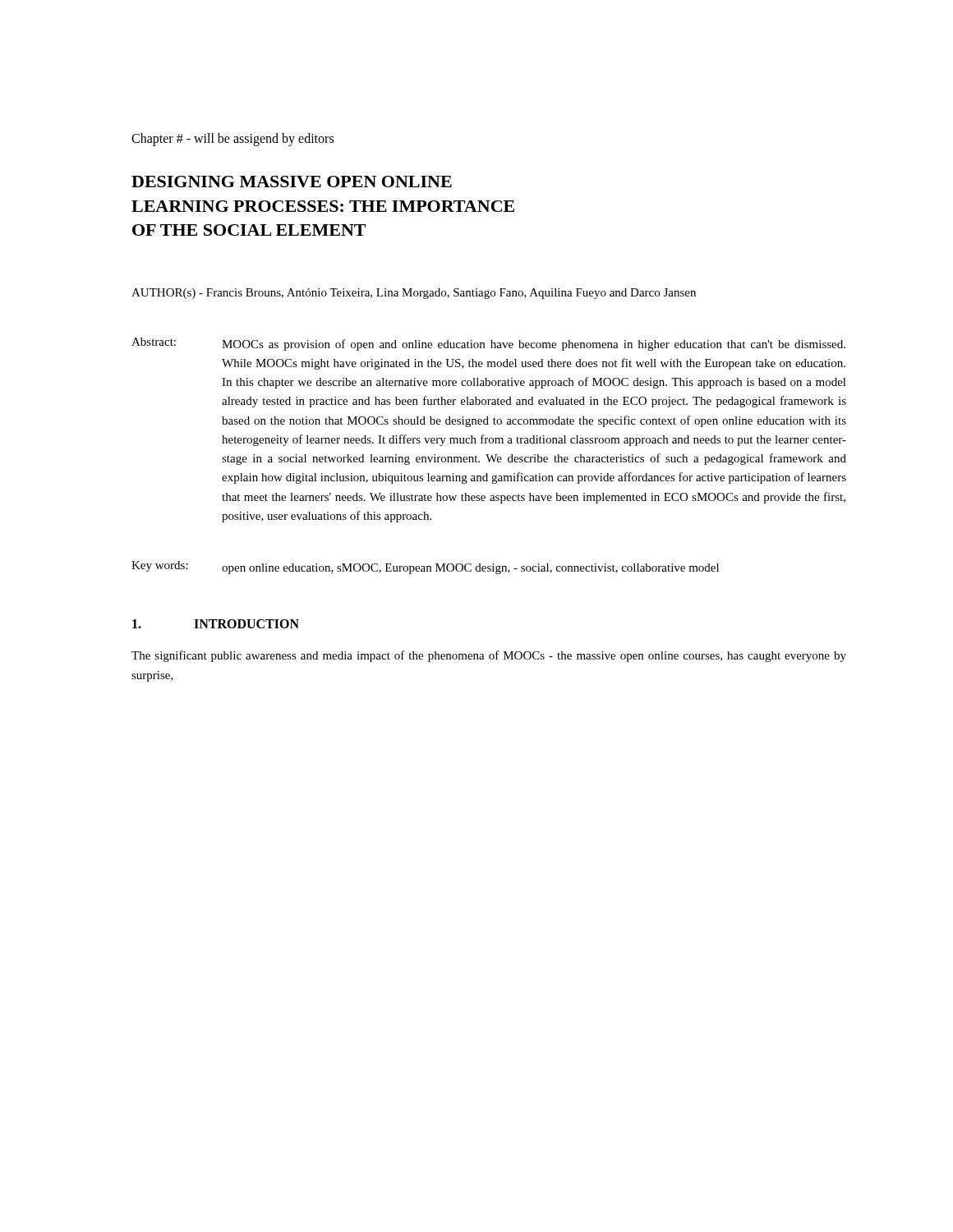Select the block starting "AUTHOR(s) - Francis Brouns, António Teixeira, Lina Morgado,"

(x=414, y=292)
